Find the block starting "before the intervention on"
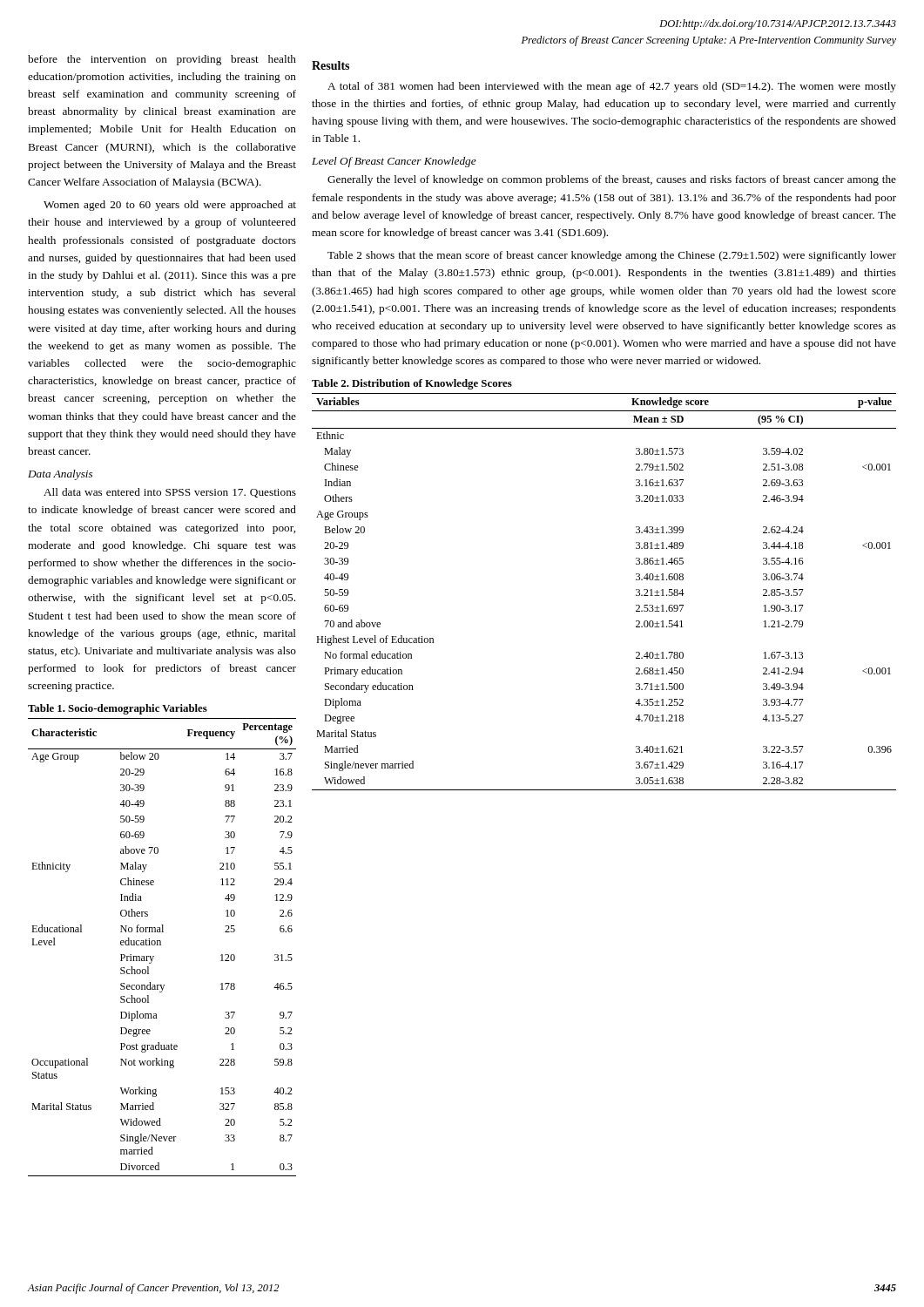 coord(162,255)
